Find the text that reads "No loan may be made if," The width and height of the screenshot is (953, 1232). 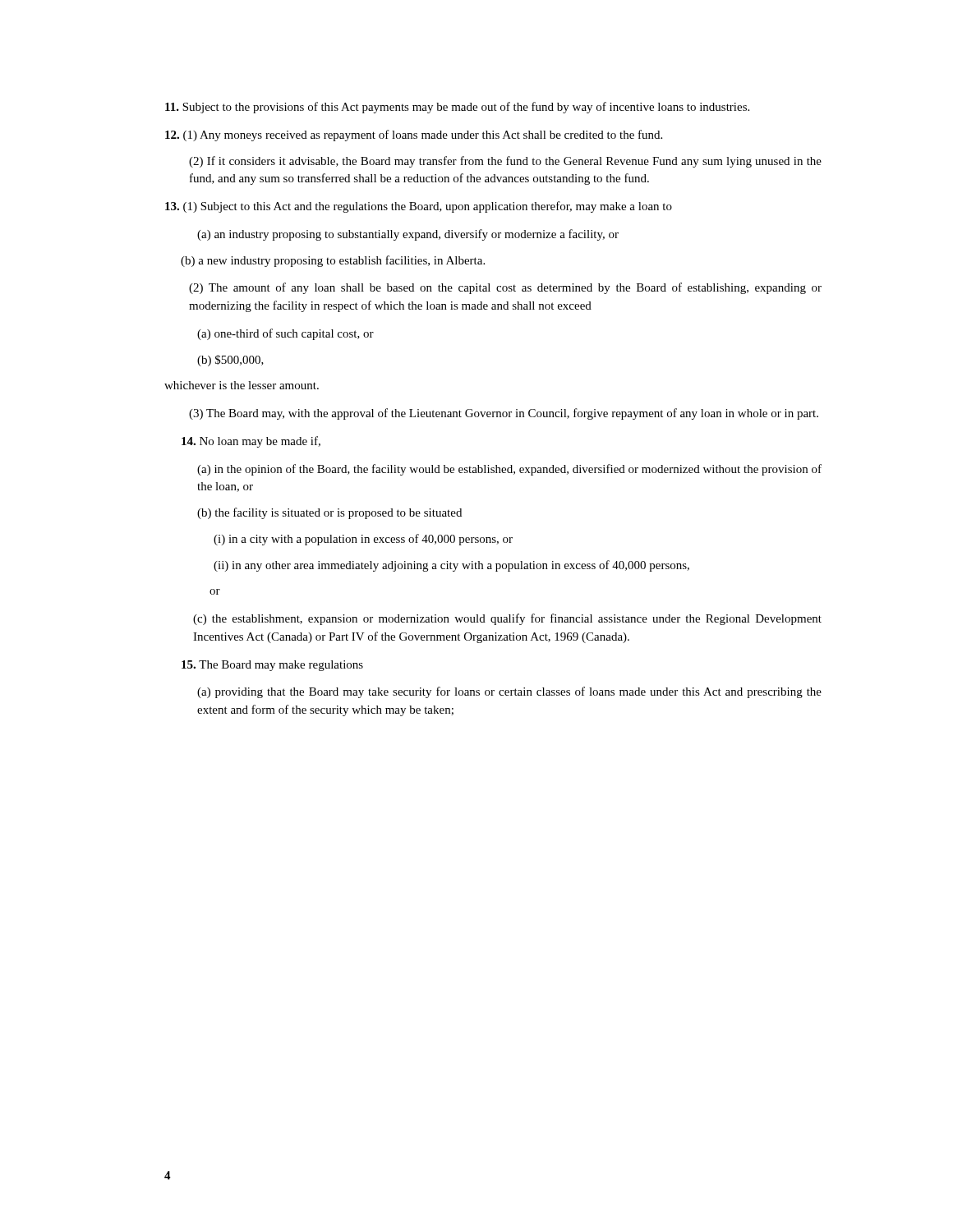click(251, 442)
